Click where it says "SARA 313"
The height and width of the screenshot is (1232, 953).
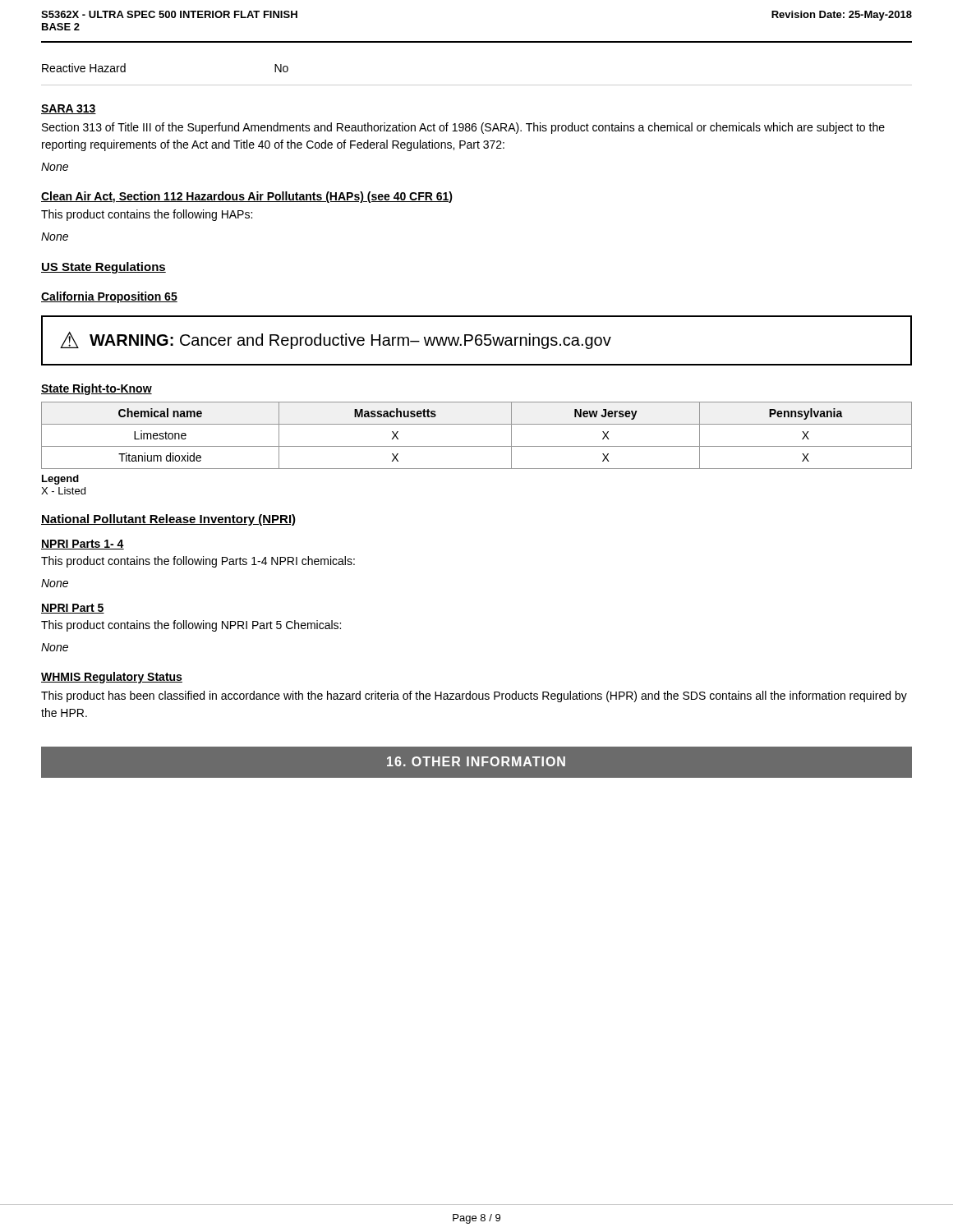tap(68, 108)
